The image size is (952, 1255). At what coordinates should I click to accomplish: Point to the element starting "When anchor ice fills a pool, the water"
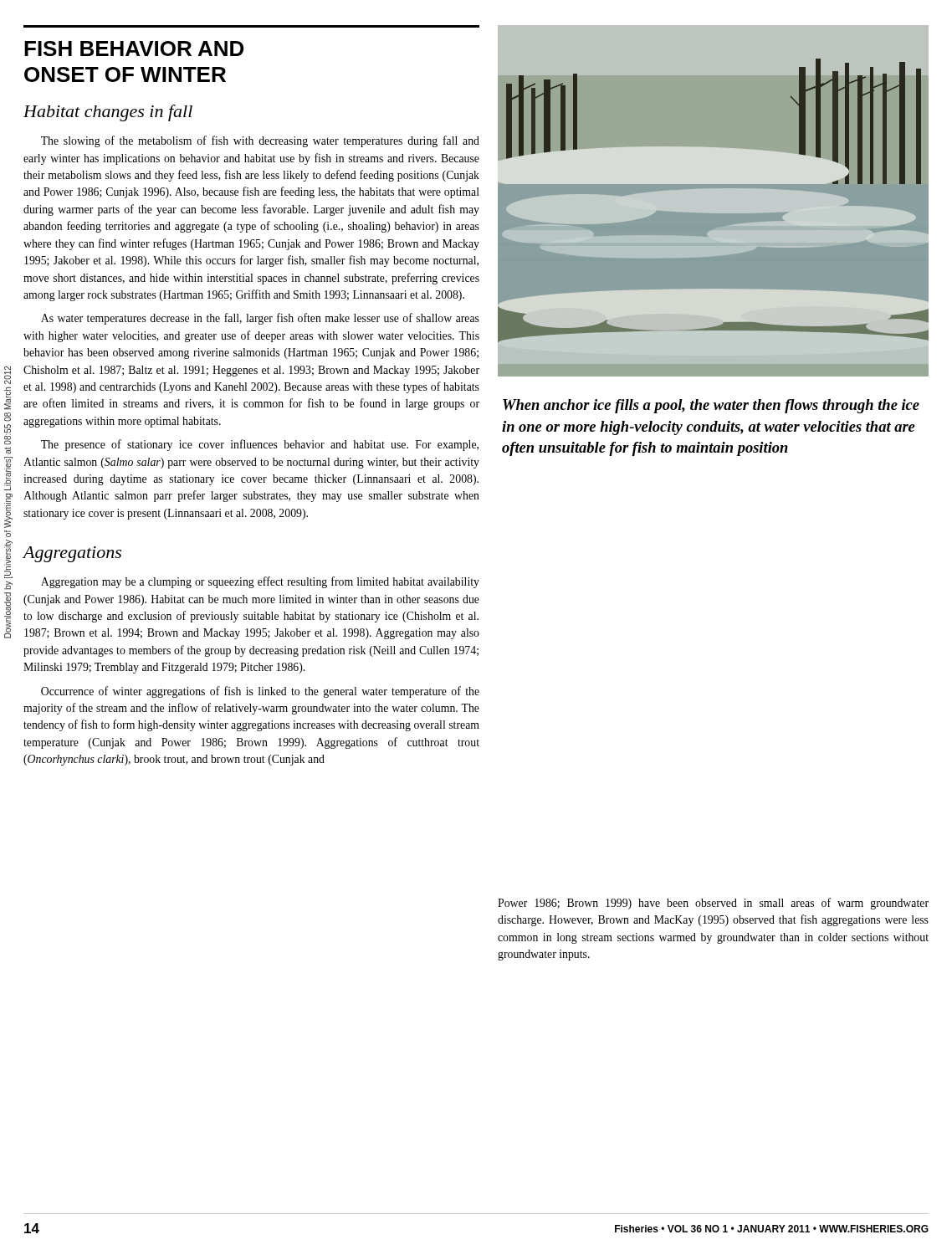pyautogui.click(x=711, y=426)
